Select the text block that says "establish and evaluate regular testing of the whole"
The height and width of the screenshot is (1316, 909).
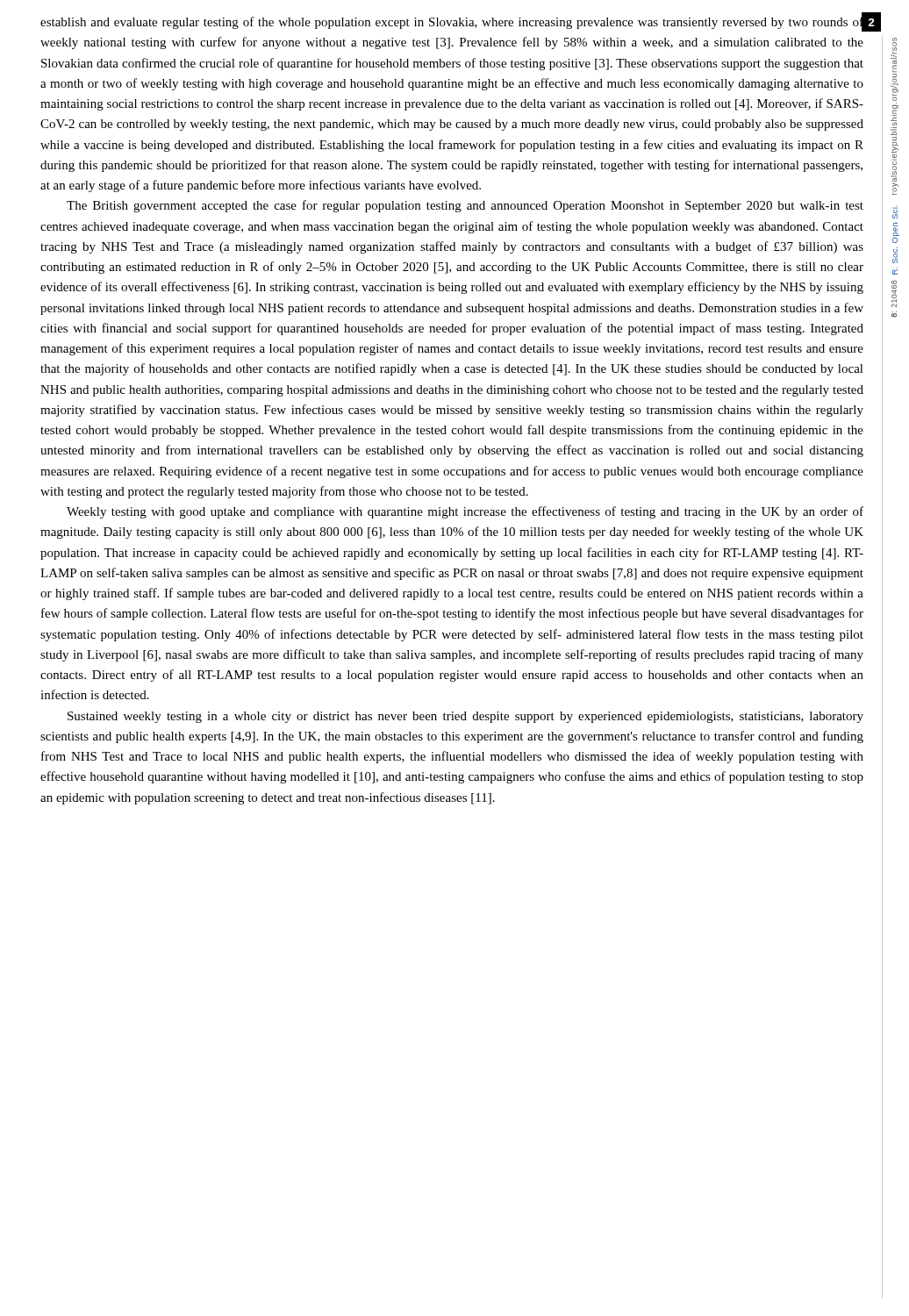[x=452, y=104]
